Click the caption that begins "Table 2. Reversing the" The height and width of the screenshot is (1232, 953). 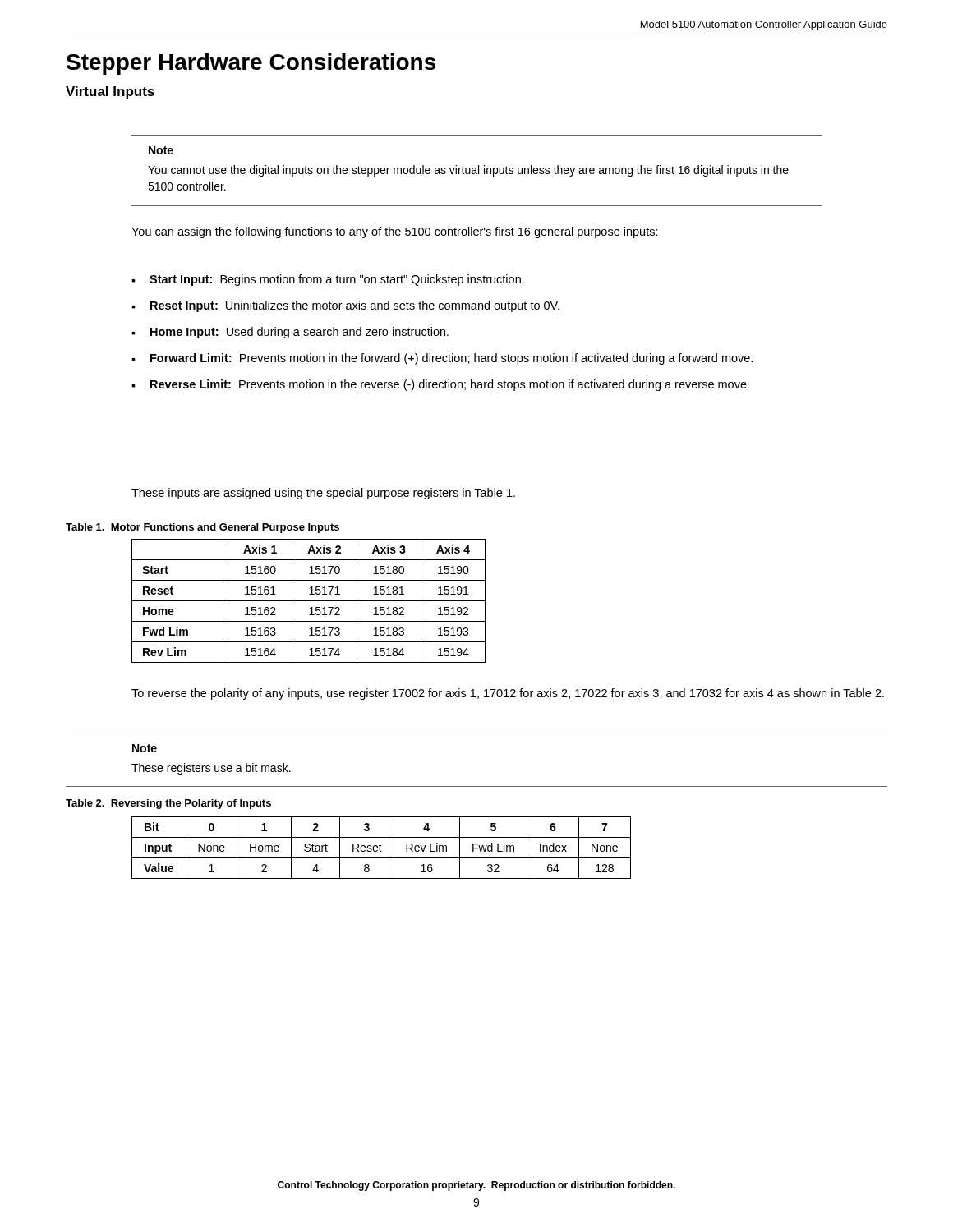[x=169, y=803]
